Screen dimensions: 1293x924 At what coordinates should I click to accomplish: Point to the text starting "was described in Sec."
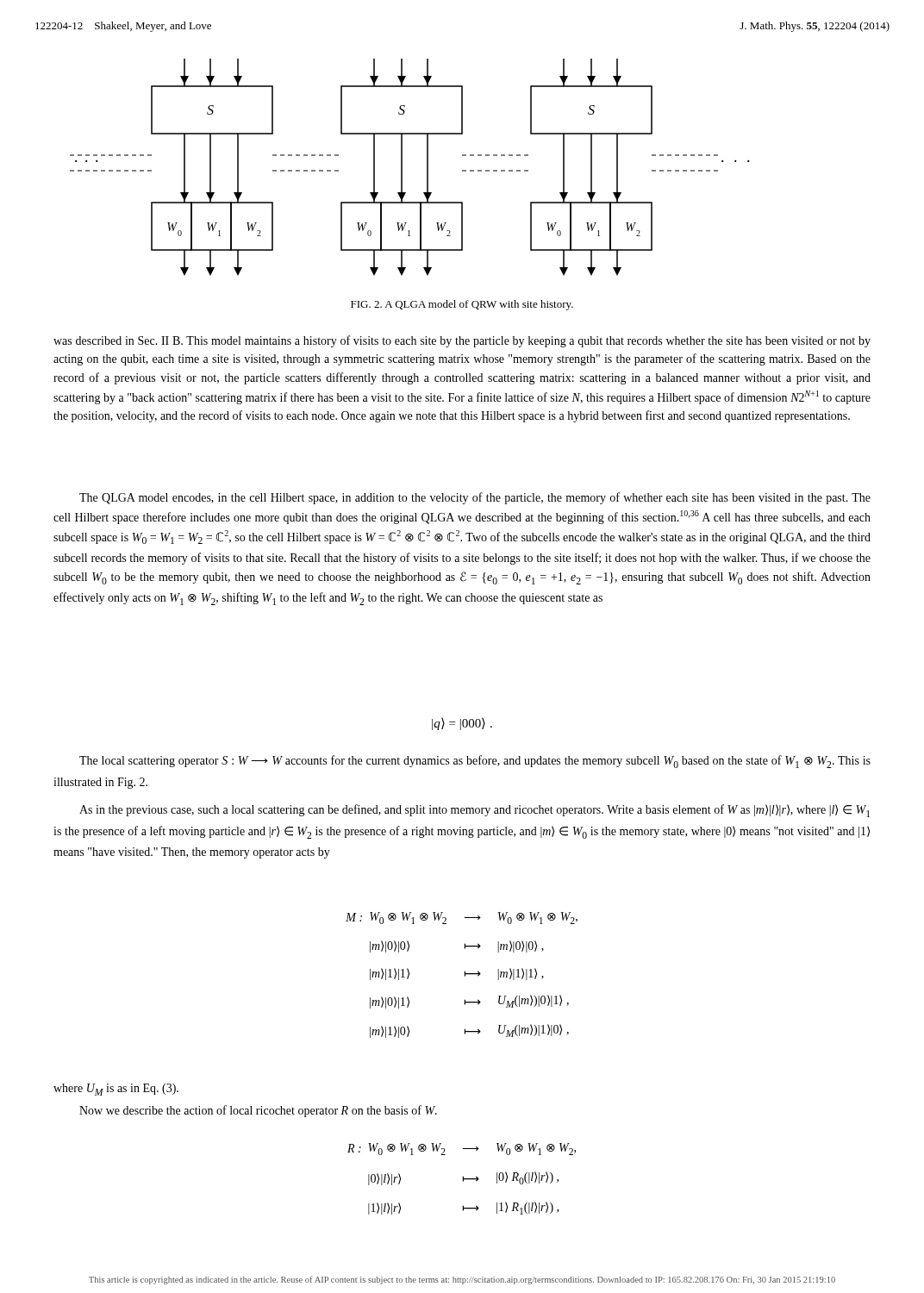[x=462, y=378]
